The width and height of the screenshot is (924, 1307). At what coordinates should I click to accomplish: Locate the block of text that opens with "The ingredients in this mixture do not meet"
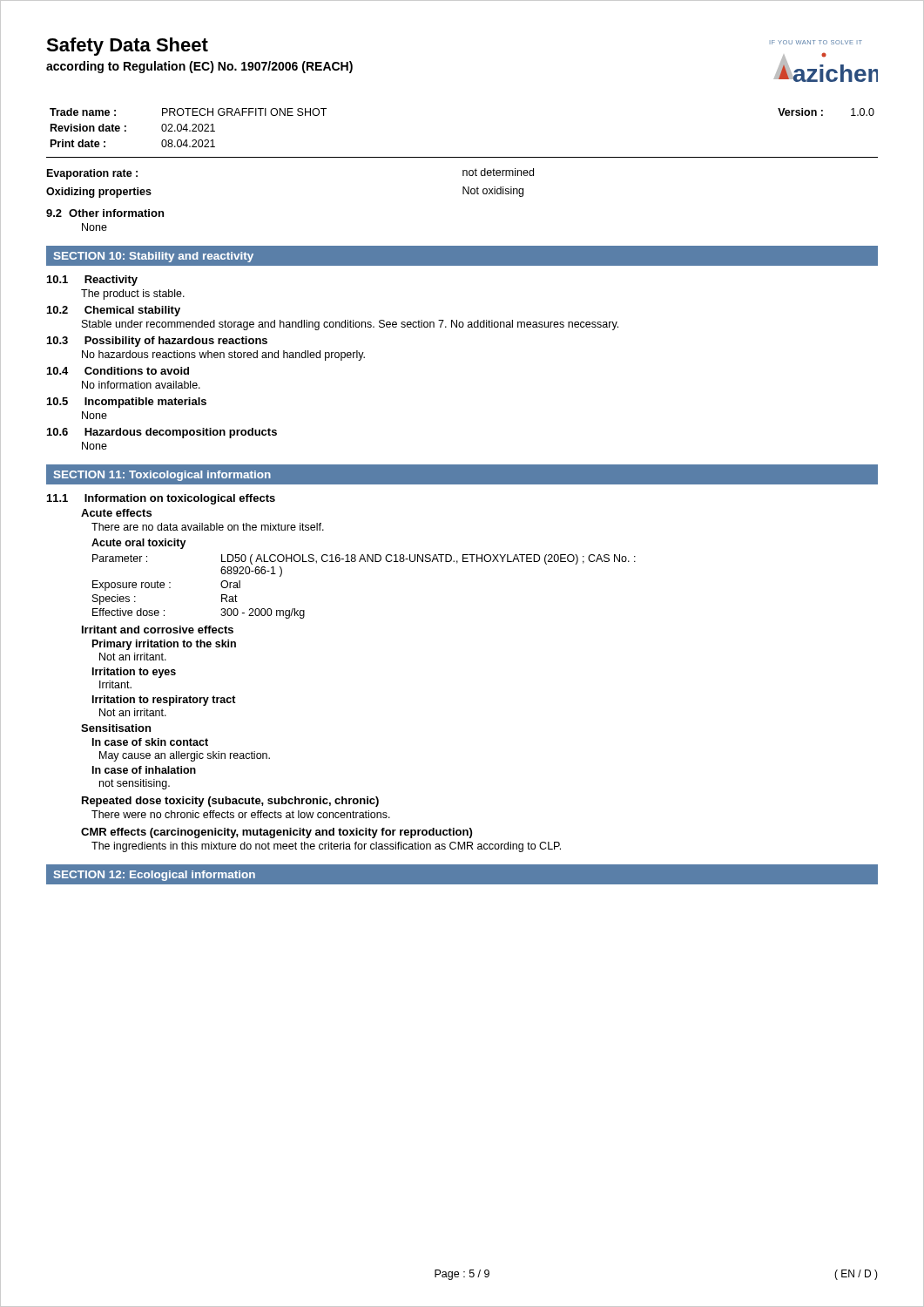tap(327, 846)
